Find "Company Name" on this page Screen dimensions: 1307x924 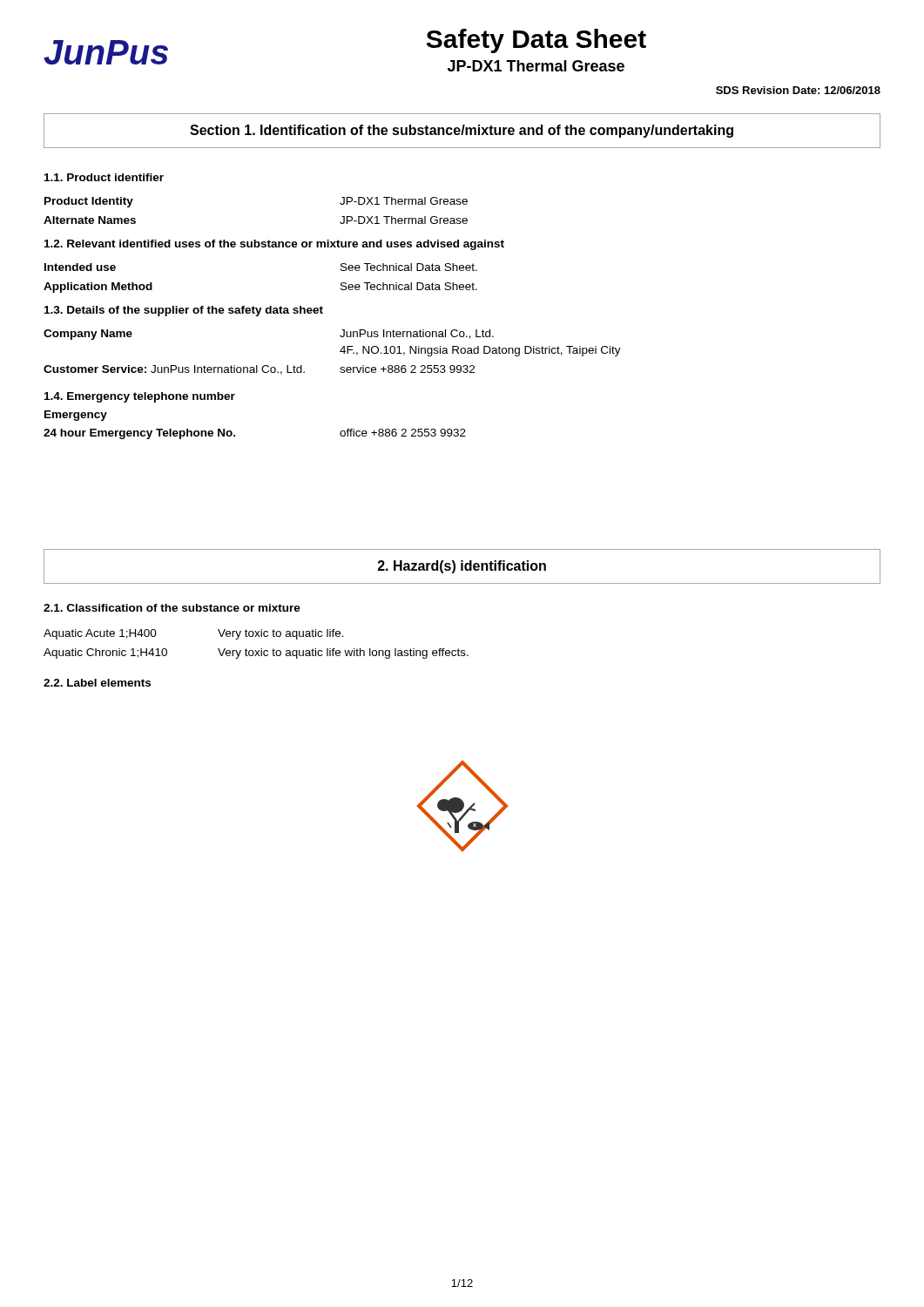[x=88, y=333]
